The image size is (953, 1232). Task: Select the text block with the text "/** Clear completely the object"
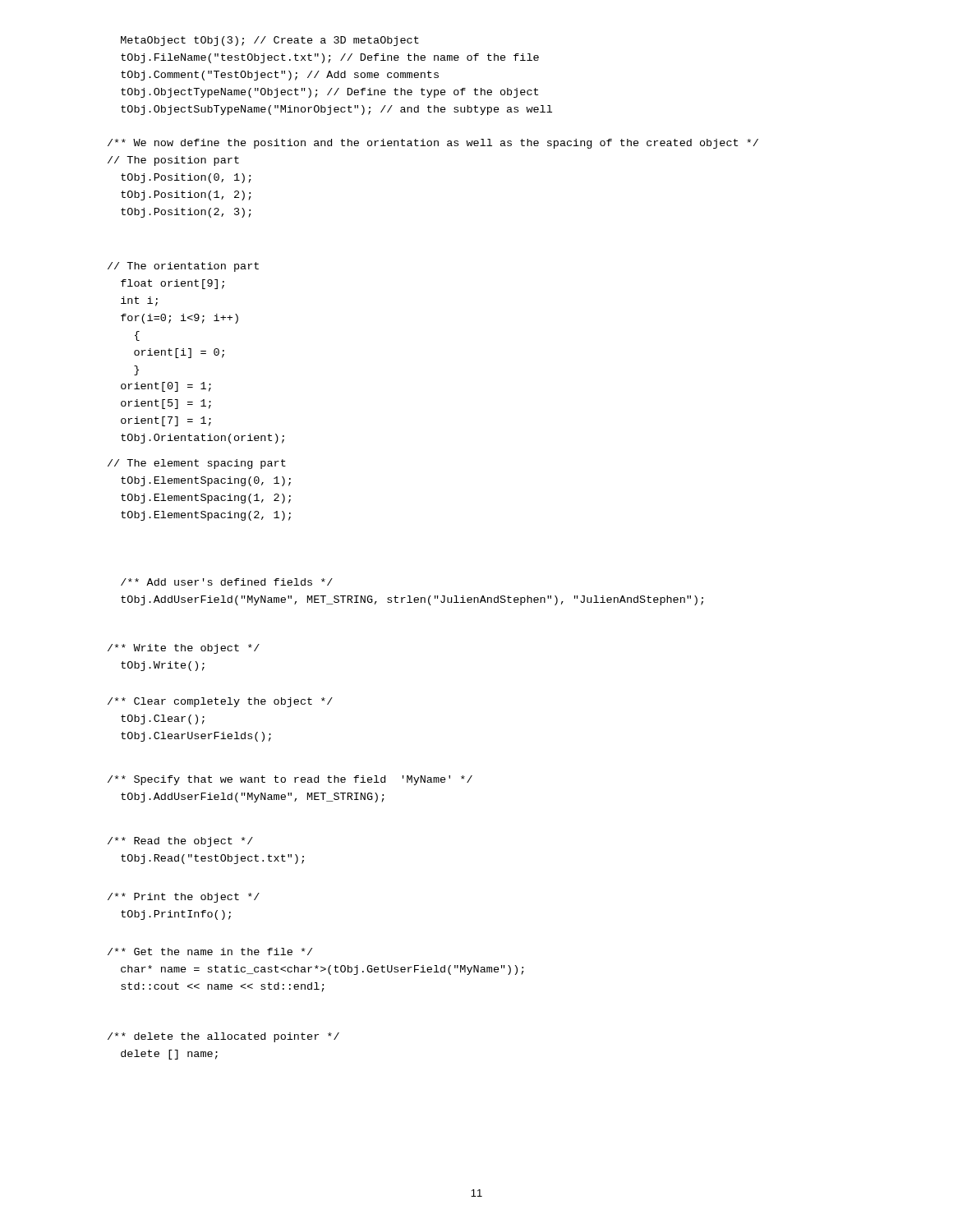click(x=220, y=702)
